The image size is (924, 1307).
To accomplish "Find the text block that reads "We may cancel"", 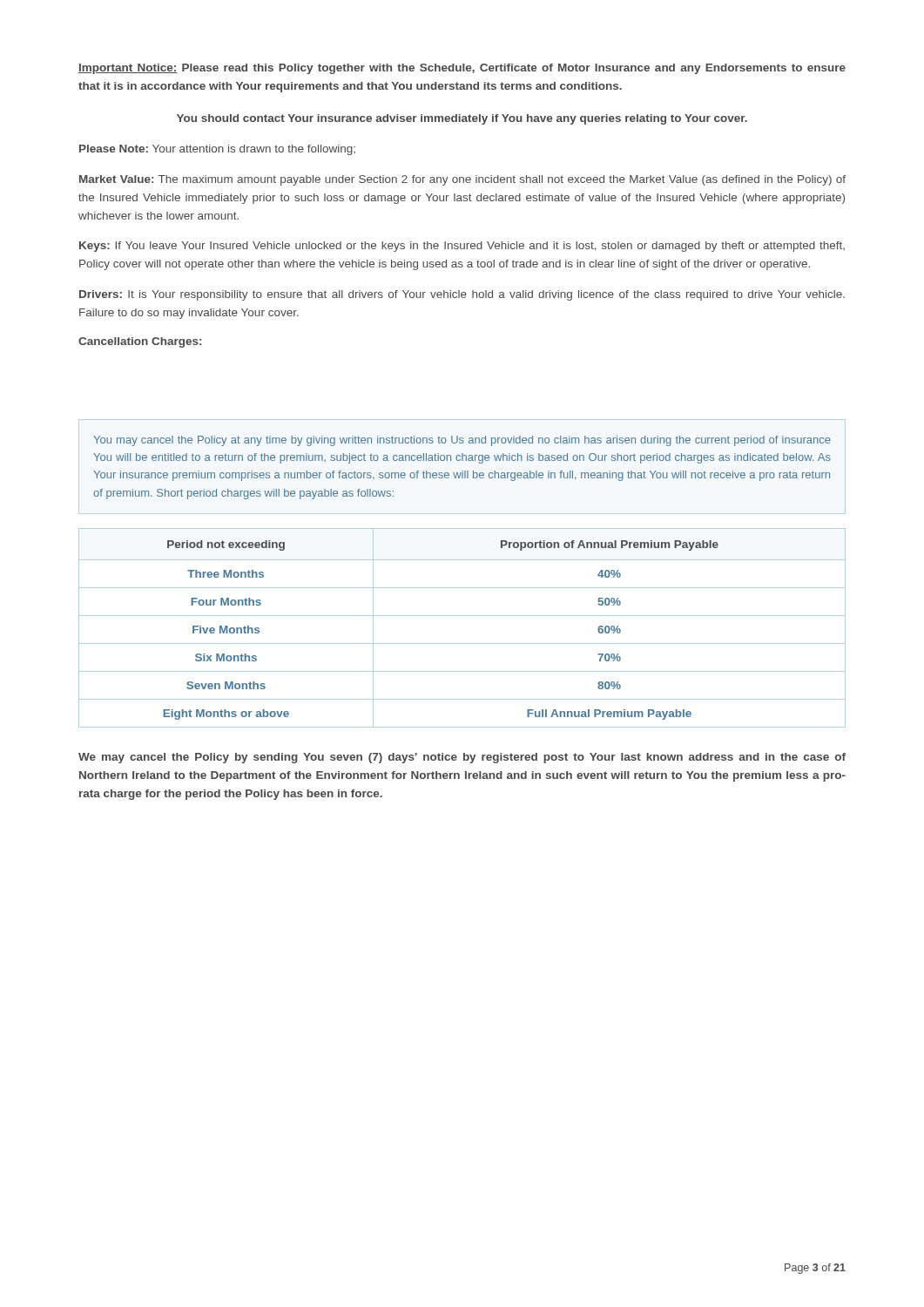I will point(462,775).
